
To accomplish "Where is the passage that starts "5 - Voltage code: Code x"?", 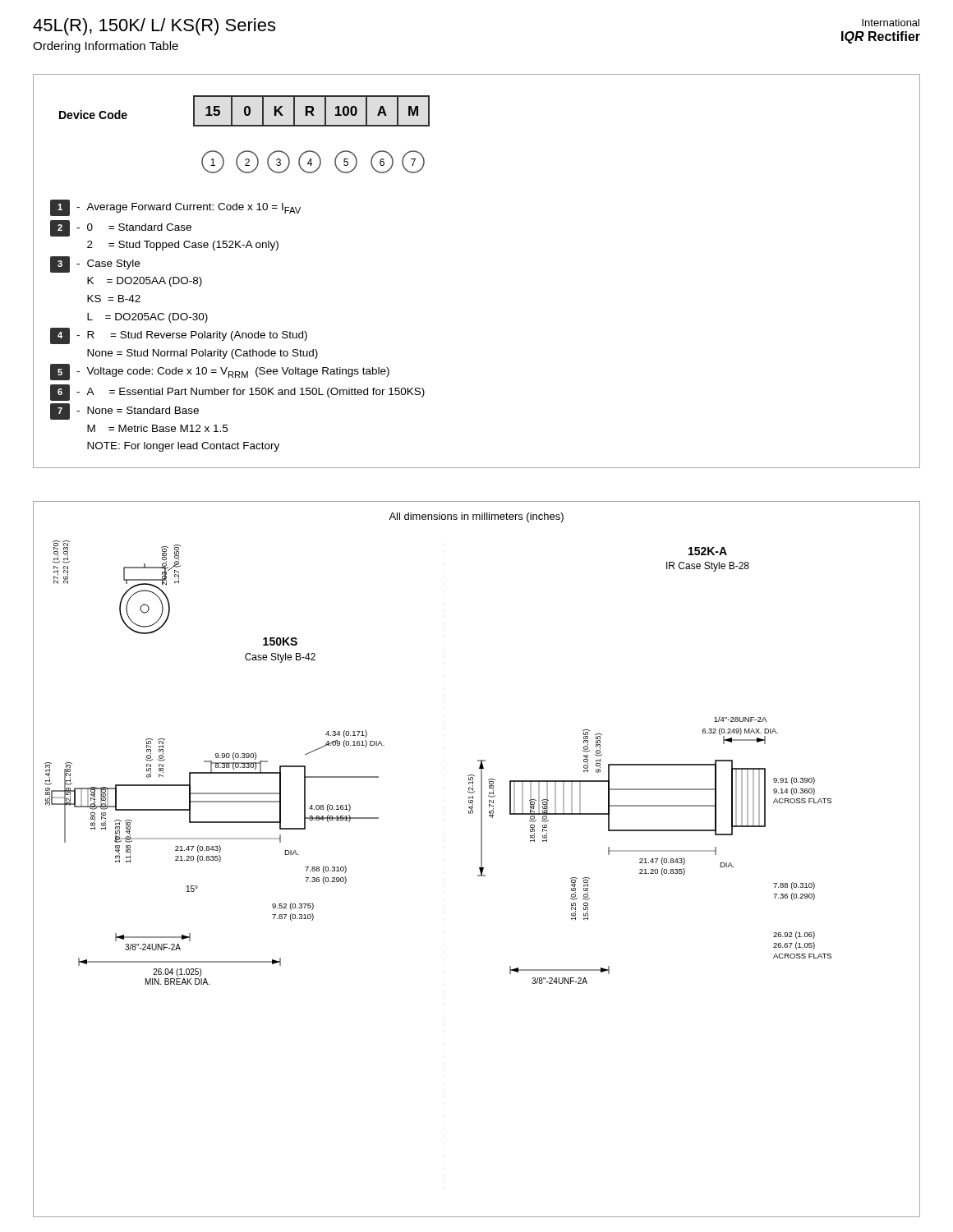I will click(220, 372).
